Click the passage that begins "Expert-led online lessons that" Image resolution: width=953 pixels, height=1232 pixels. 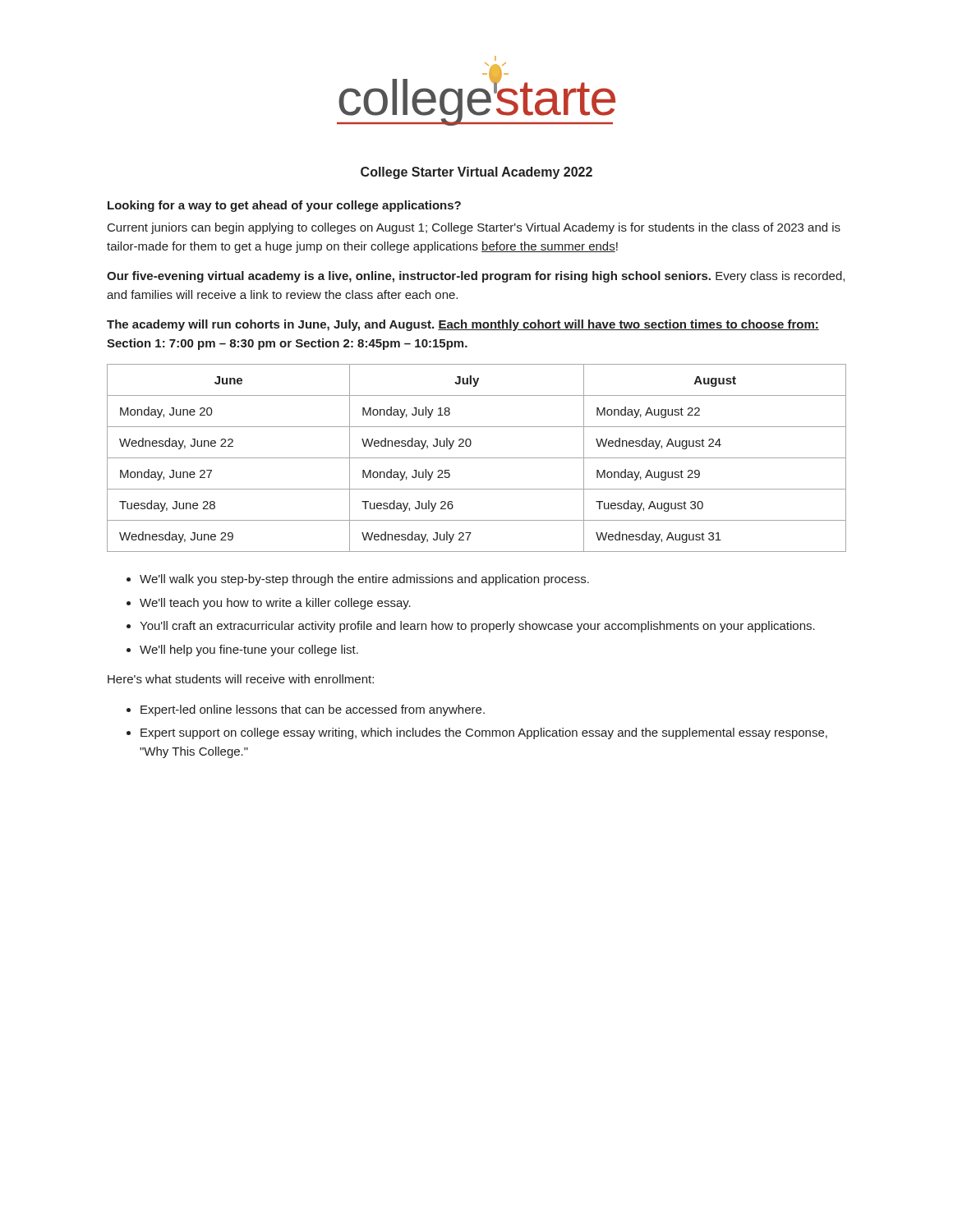coord(313,709)
